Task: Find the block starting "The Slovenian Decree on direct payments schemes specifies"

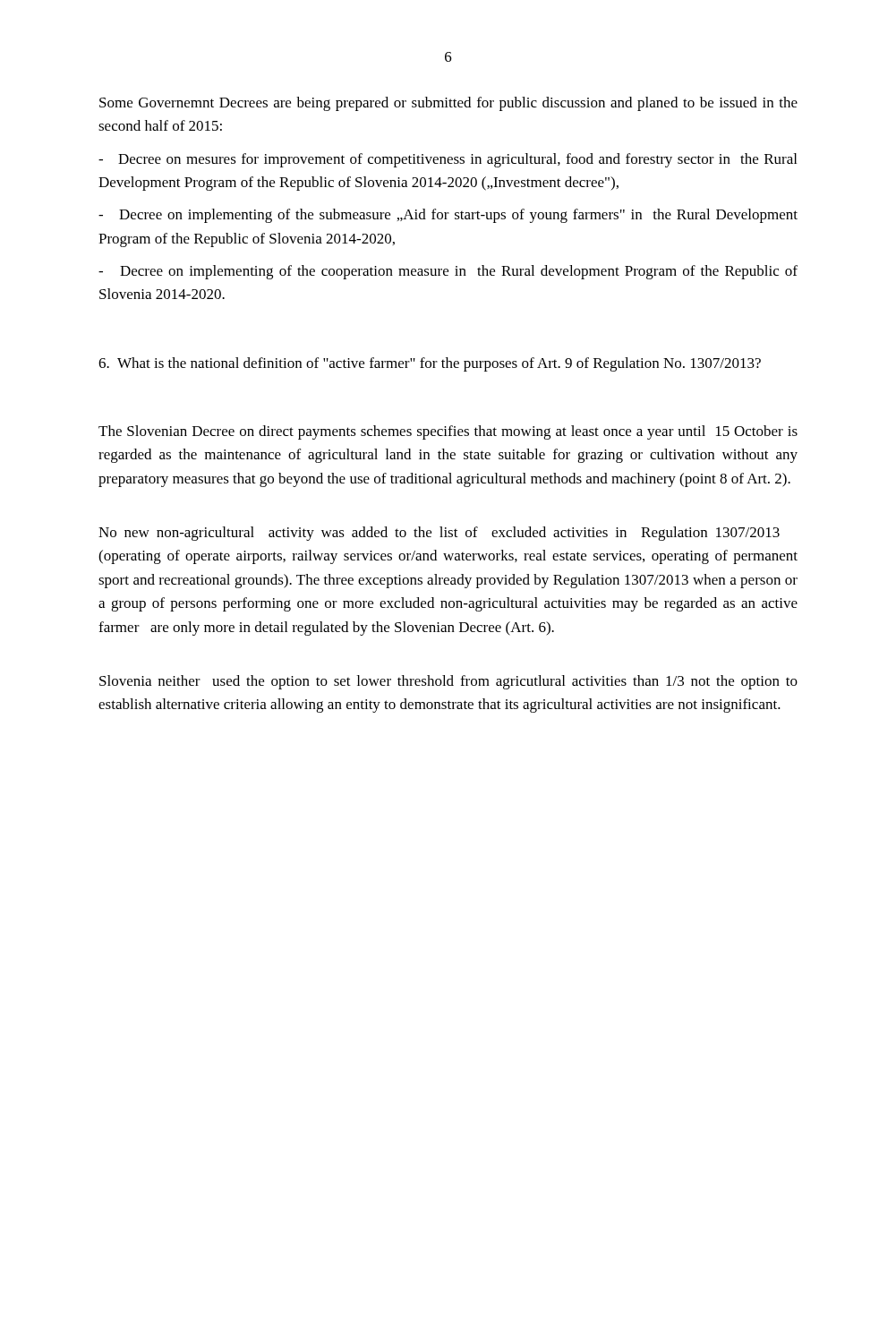Action: (x=448, y=455)
